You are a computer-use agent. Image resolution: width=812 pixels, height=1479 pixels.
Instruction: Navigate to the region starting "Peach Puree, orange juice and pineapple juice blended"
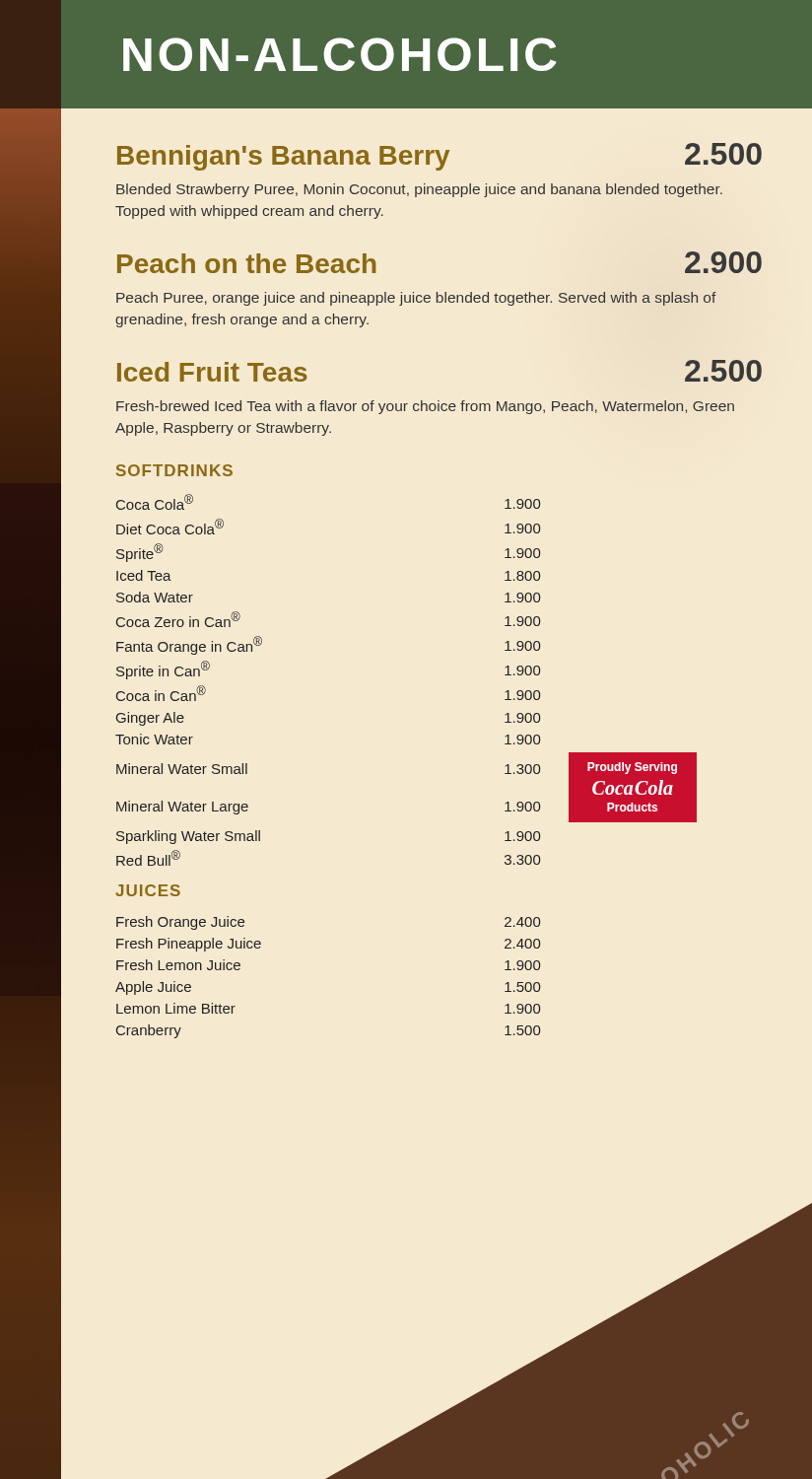tap(416, 308)
